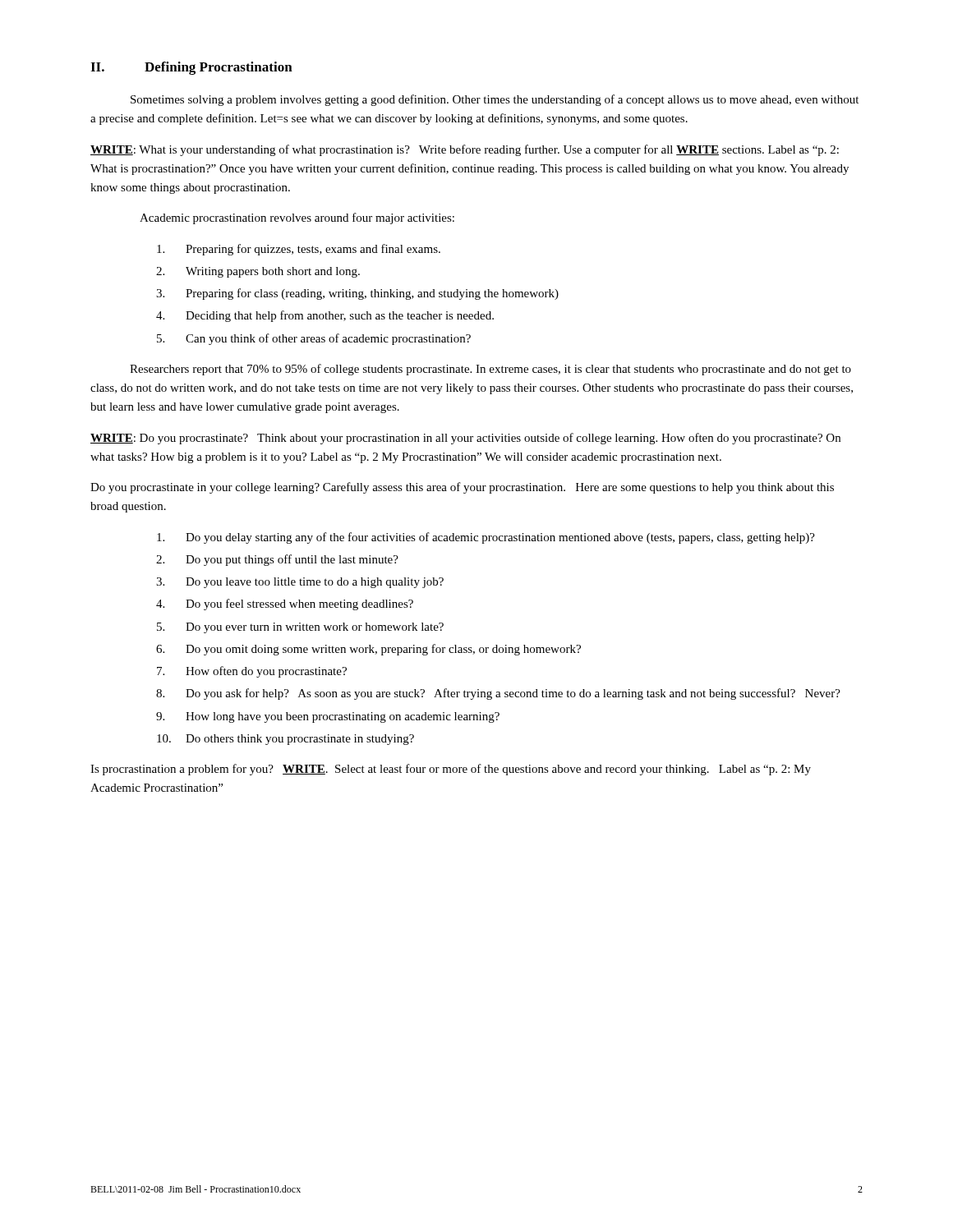The width and height of the screenshot is (953, 1232).
Task: Where is the passage that starts "WRITE: What is your understanding of"?
Action: tap(470, 168)
